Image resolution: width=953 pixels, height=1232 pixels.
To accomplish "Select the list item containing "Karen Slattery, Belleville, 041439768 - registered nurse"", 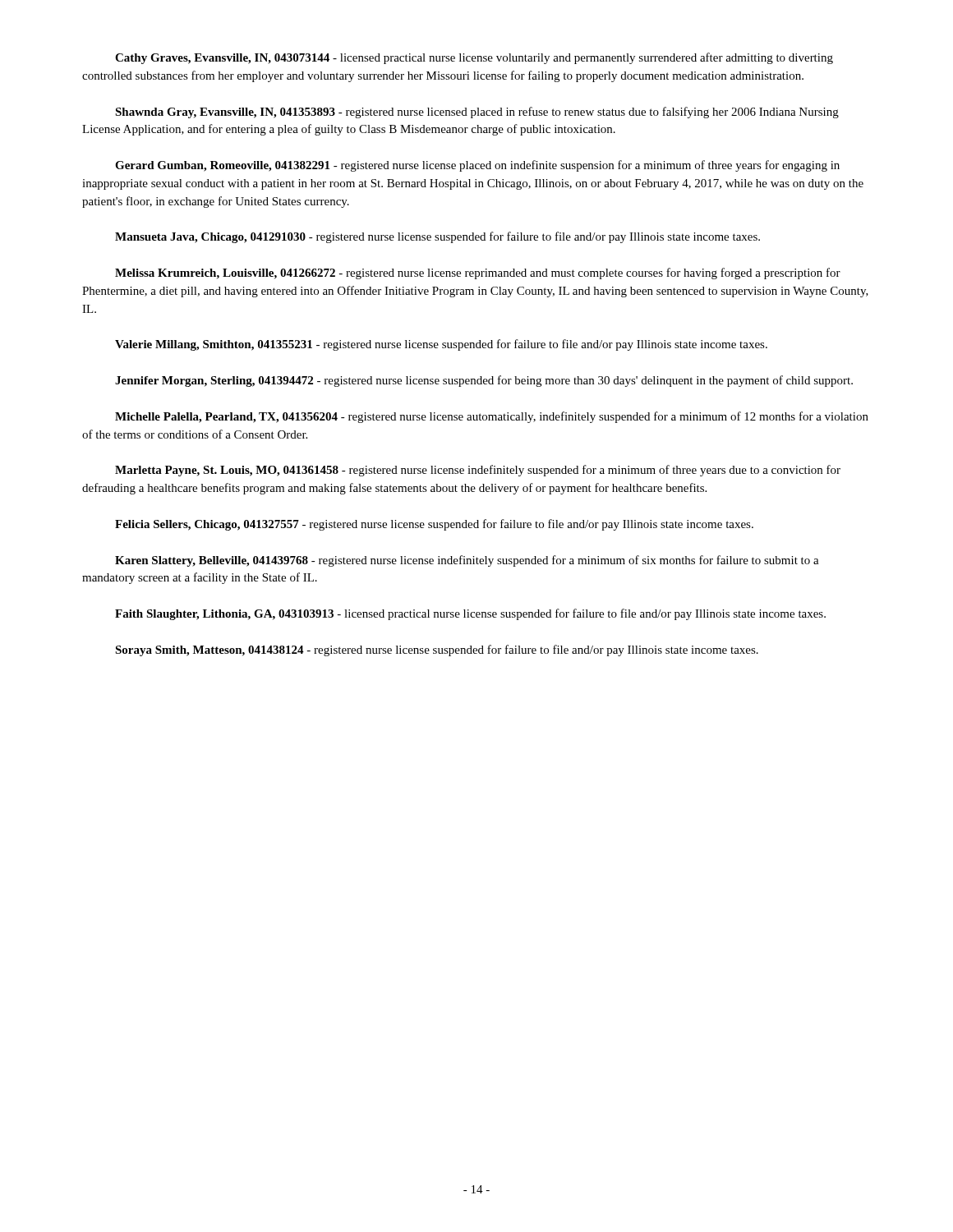I will pos(476,569).
